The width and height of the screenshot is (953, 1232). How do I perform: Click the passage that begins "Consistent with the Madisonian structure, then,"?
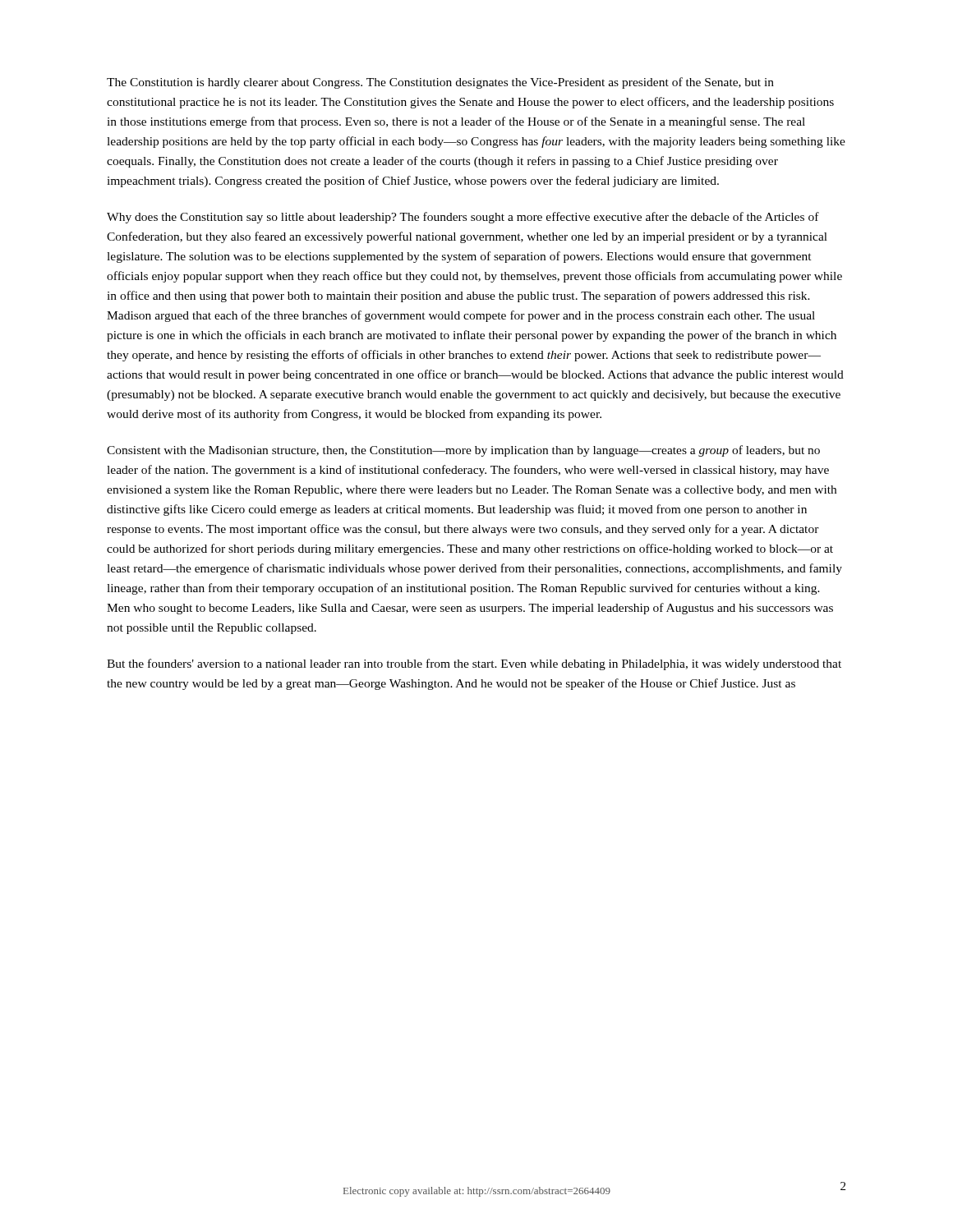476,539
